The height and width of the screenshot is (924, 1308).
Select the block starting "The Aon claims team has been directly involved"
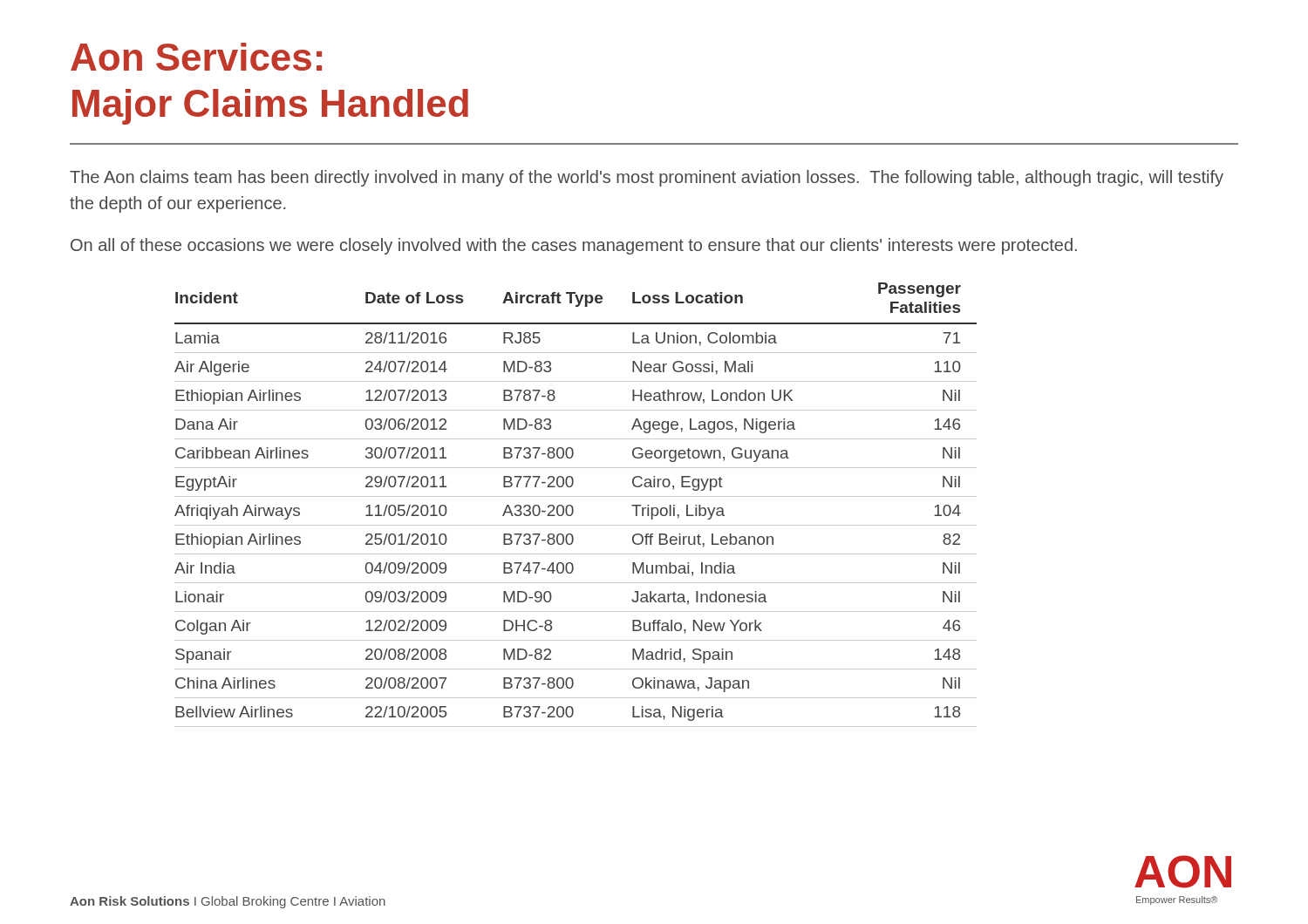click(647, 190)
